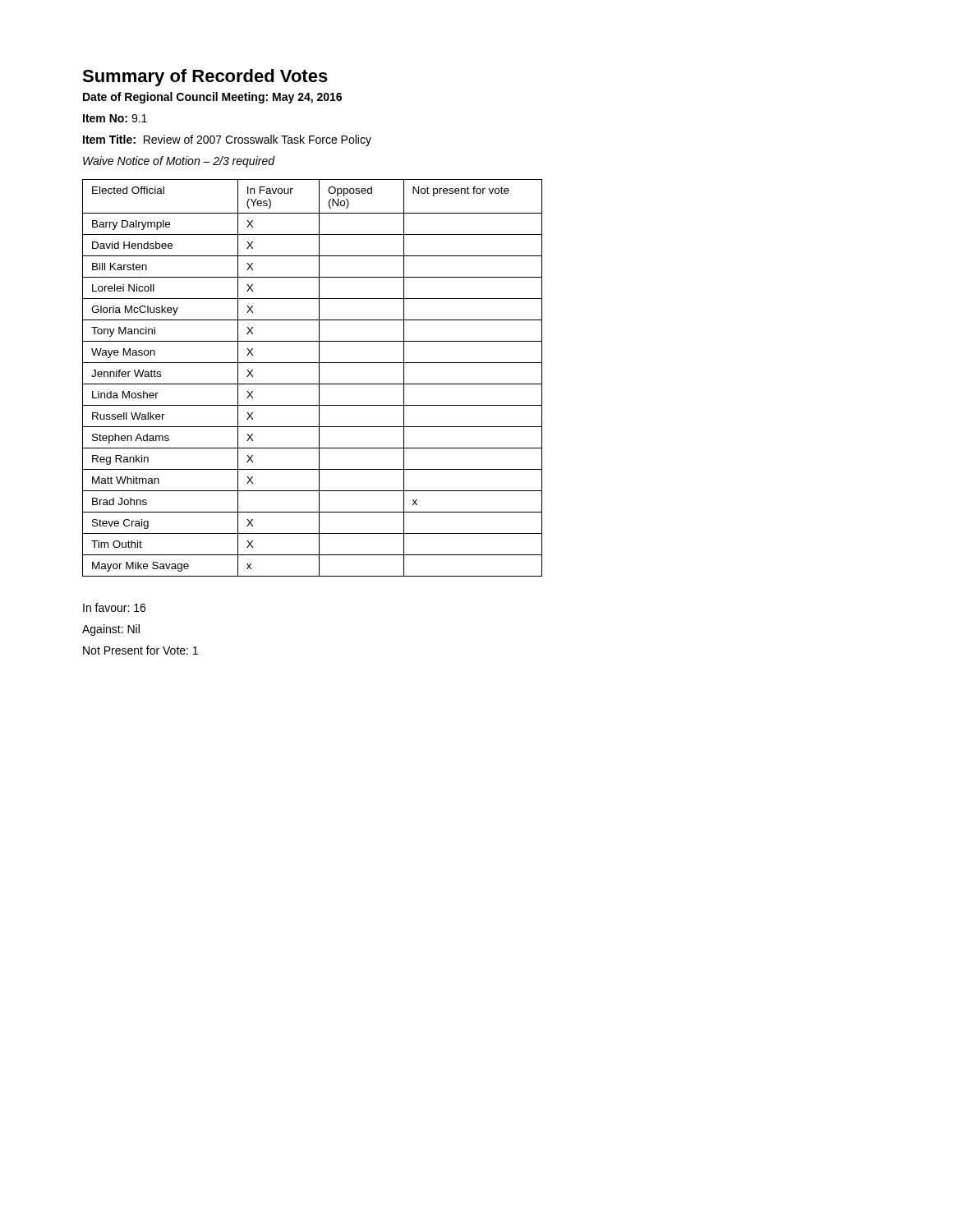
Task: Locate the text block starting "Summary of Recorded Votes"
Action: [205, 76]
